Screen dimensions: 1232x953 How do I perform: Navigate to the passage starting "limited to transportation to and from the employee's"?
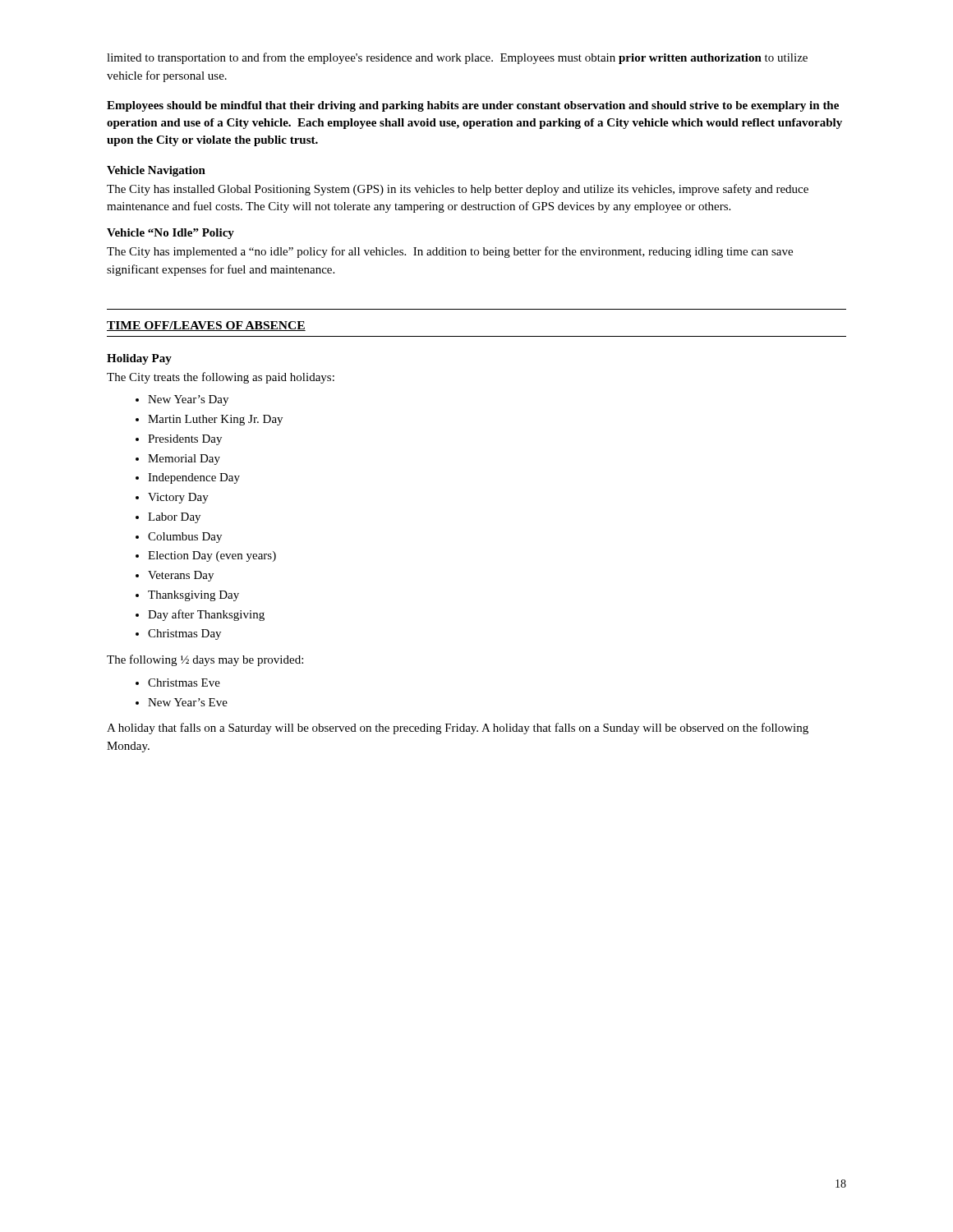click(x=457, y=66)
